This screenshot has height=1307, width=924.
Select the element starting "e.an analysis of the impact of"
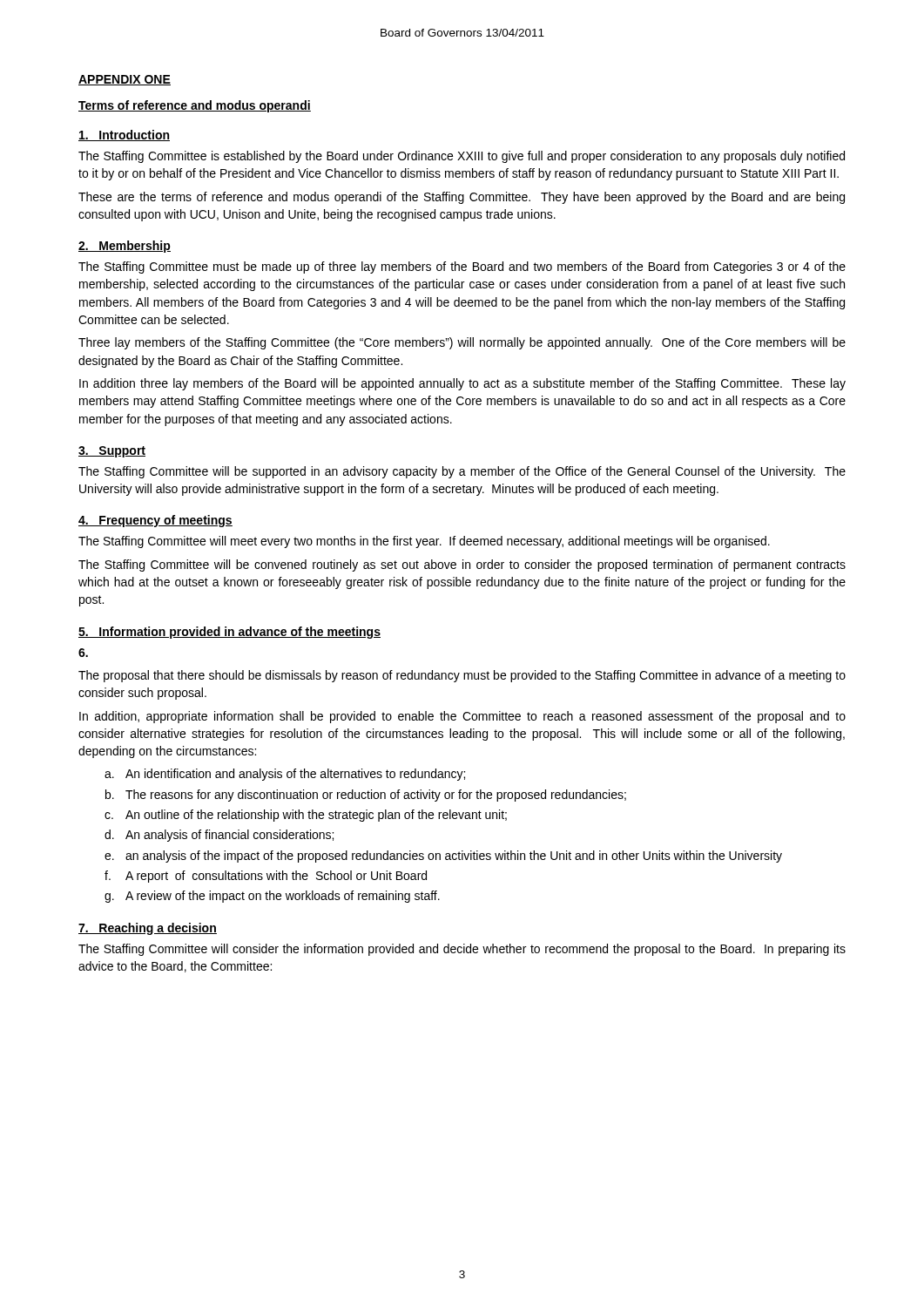coord(443,855)
